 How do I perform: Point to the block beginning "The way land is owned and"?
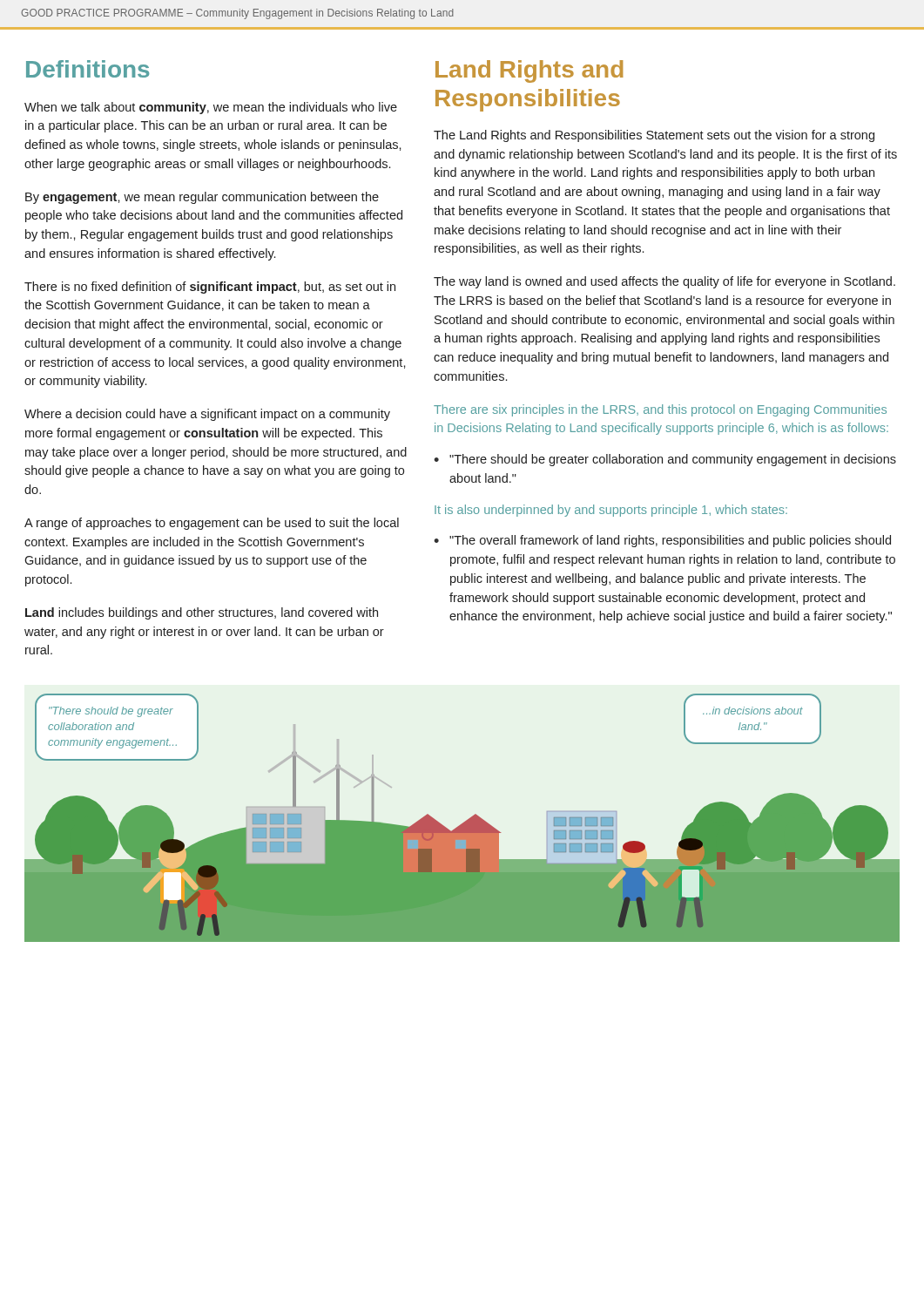point(665,329)
